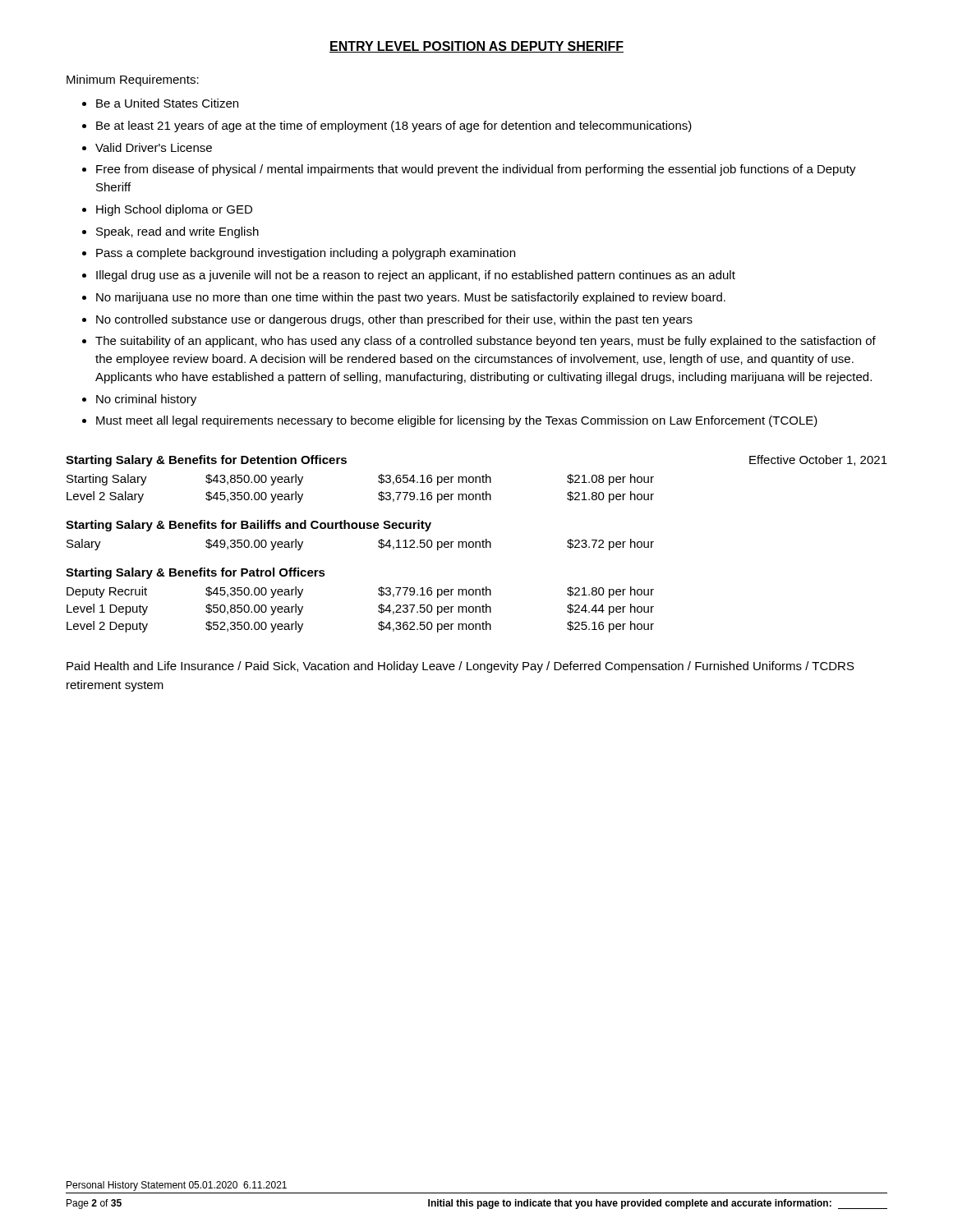Viewport: 953px width, 1232px height.
Task: Locate the text that says "Minimum Requirements:"
Action: tap(133, 79)
